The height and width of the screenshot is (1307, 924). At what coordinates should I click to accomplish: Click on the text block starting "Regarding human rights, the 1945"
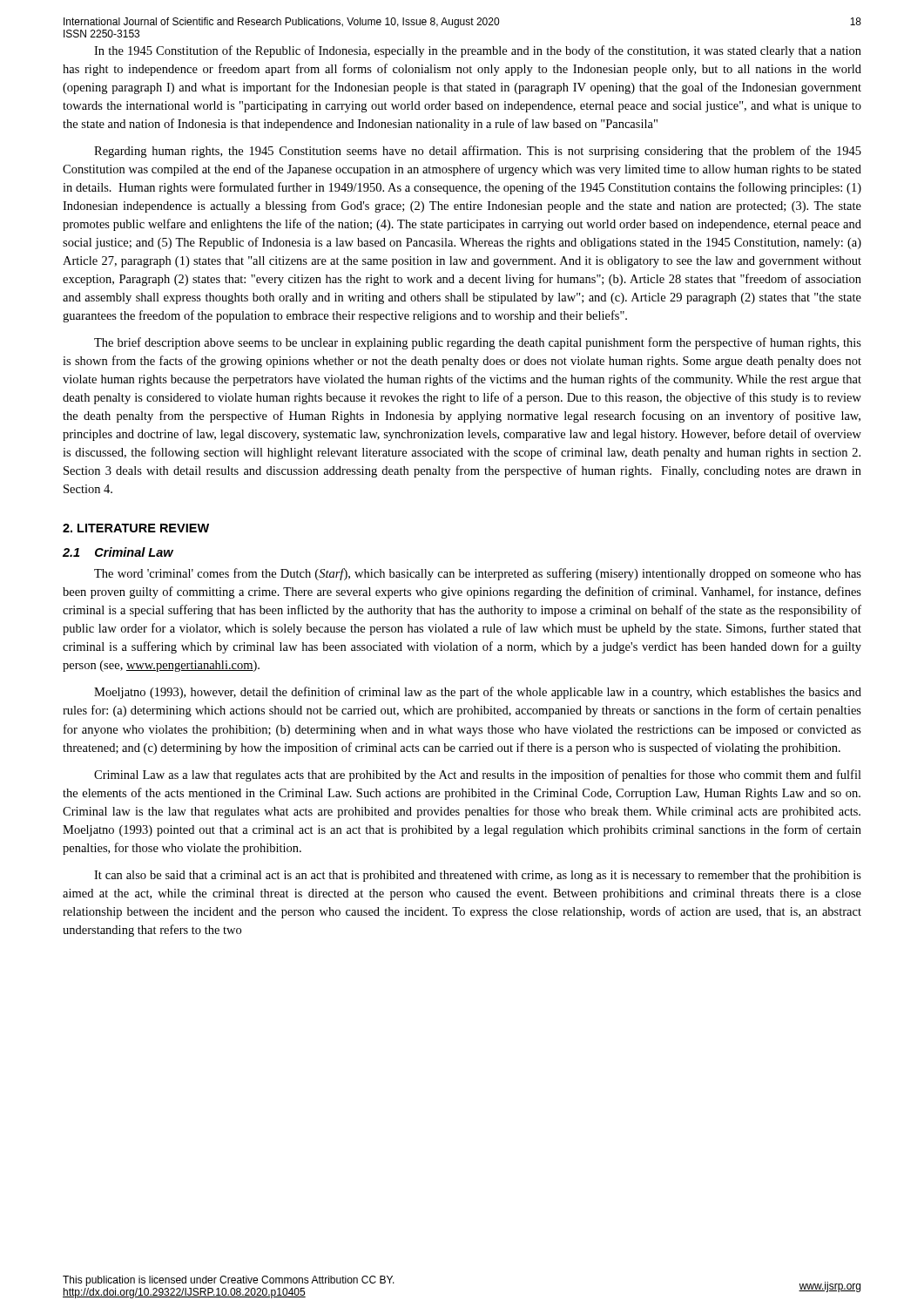pos(462,234)
